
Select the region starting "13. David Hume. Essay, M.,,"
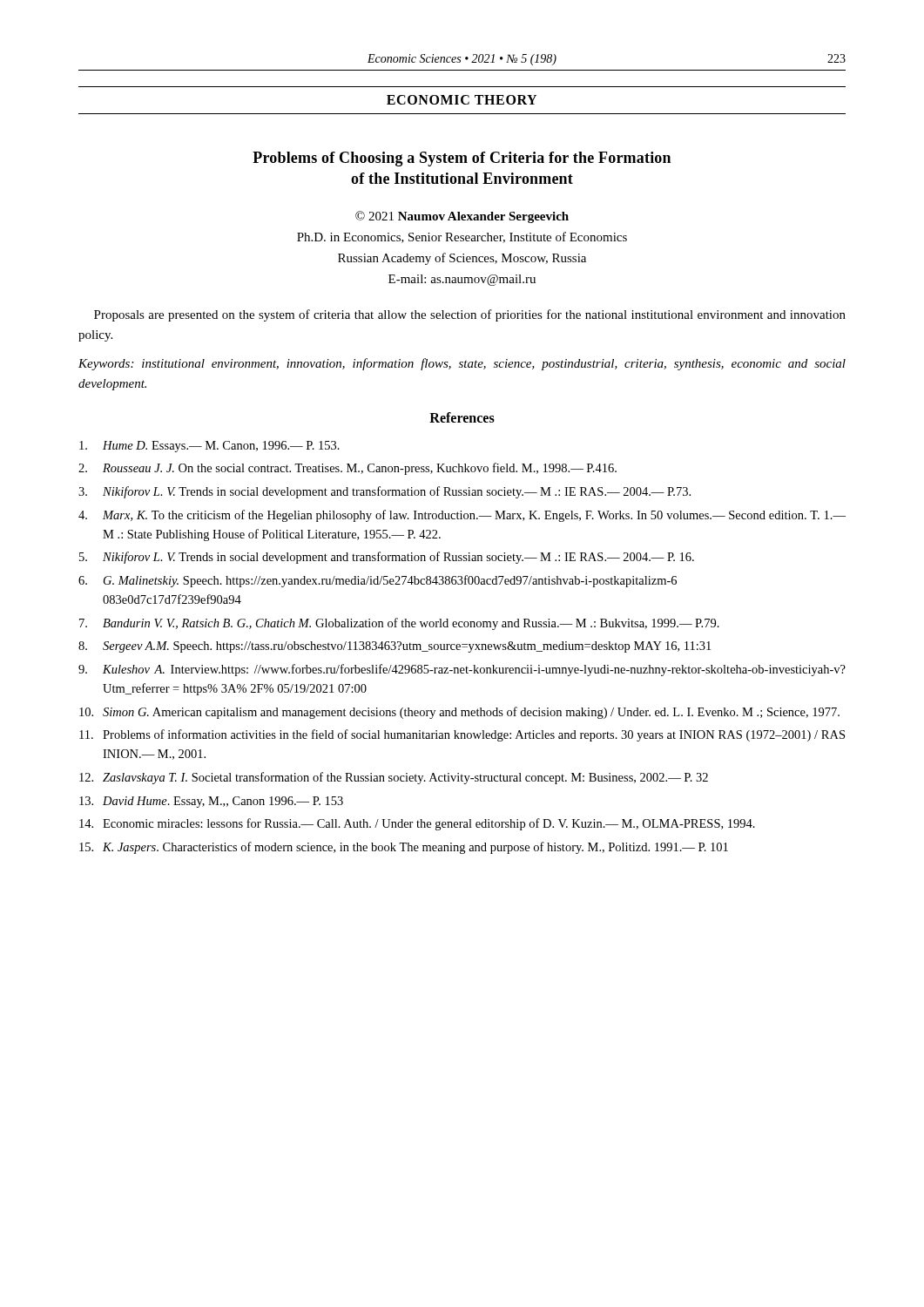coord(211,802)
